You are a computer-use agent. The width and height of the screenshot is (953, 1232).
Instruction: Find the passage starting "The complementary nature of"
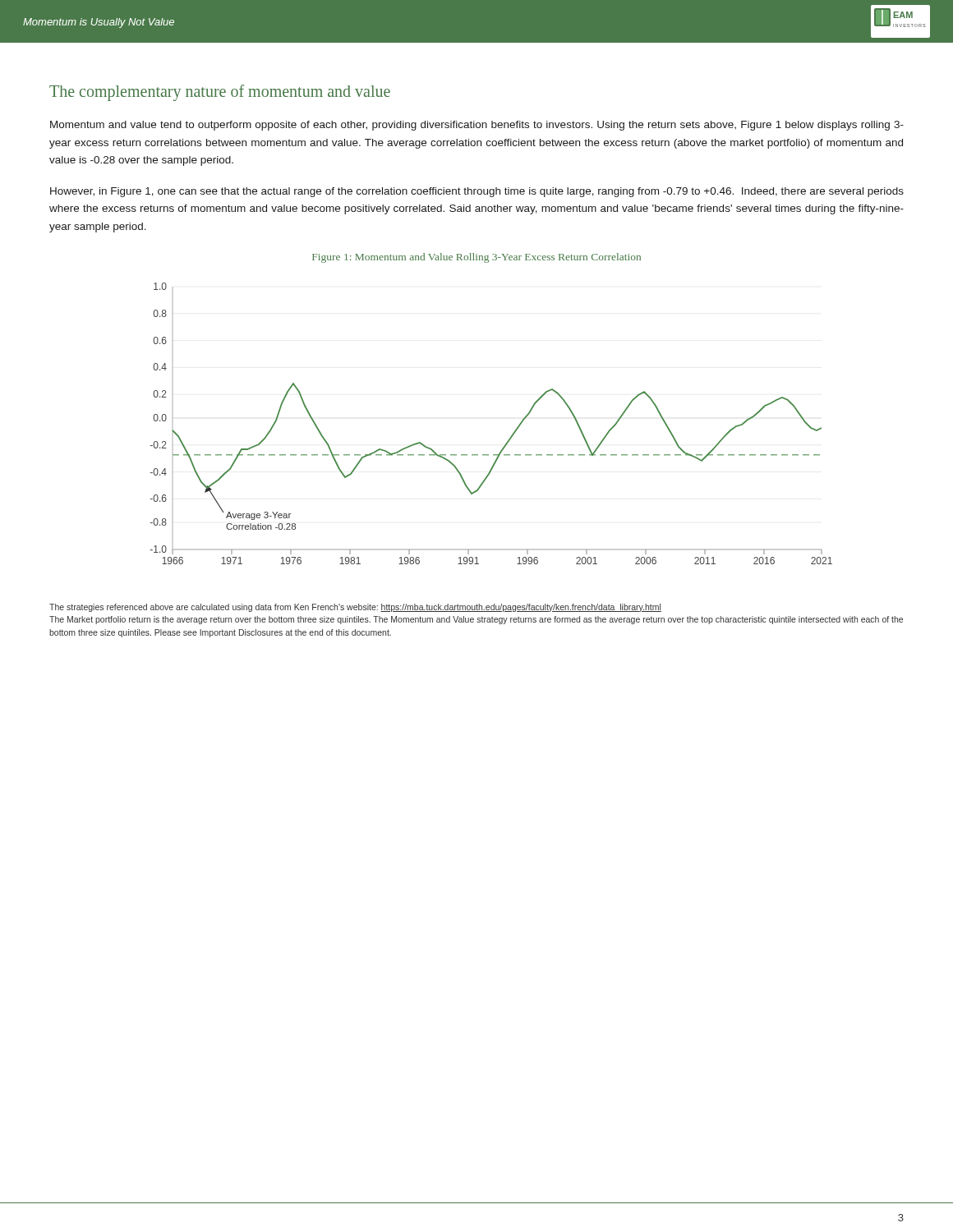(x=220, y=91)
